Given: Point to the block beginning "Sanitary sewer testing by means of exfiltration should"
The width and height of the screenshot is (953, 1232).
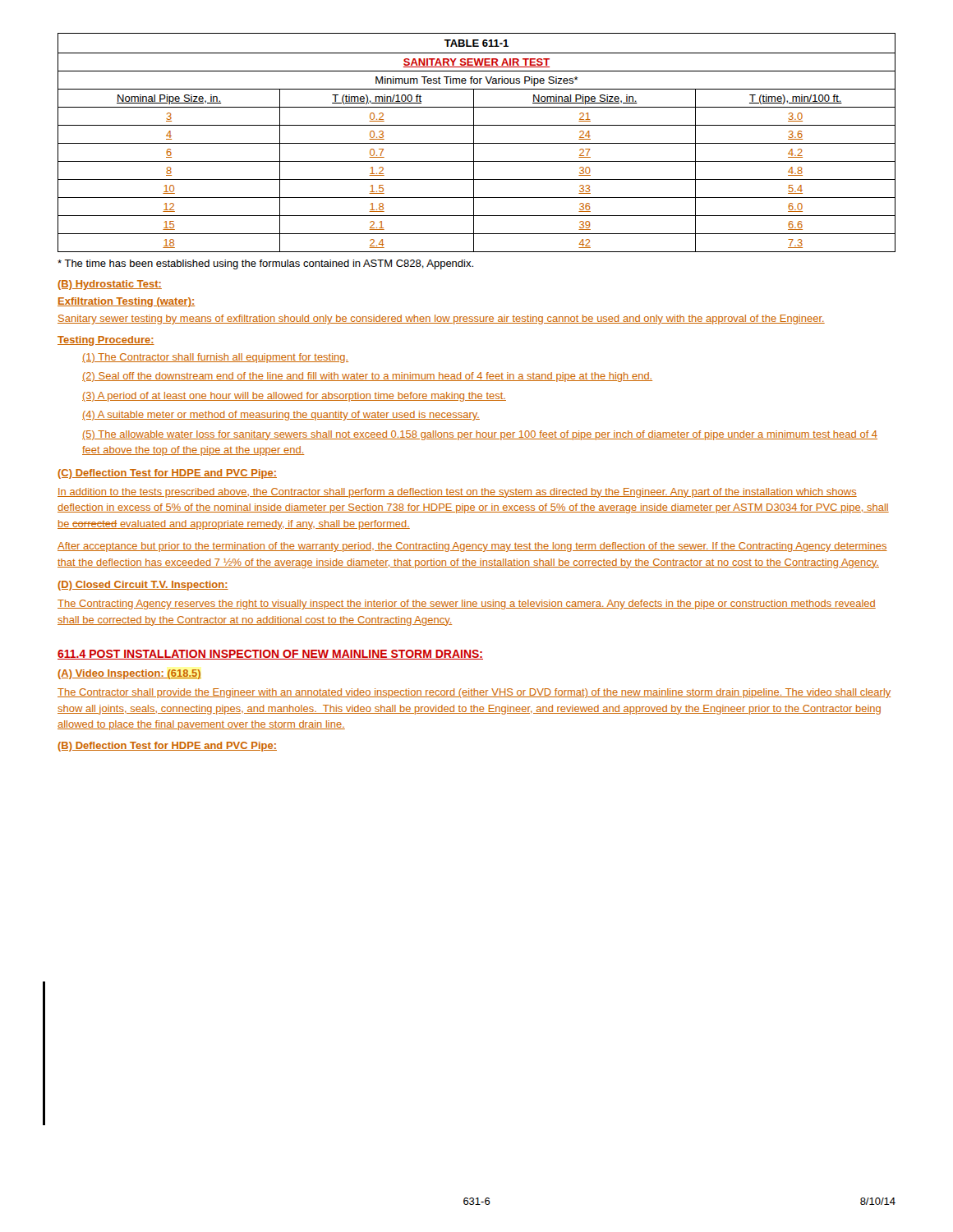Looking at the screenshot, I should (x=441, y=318).
